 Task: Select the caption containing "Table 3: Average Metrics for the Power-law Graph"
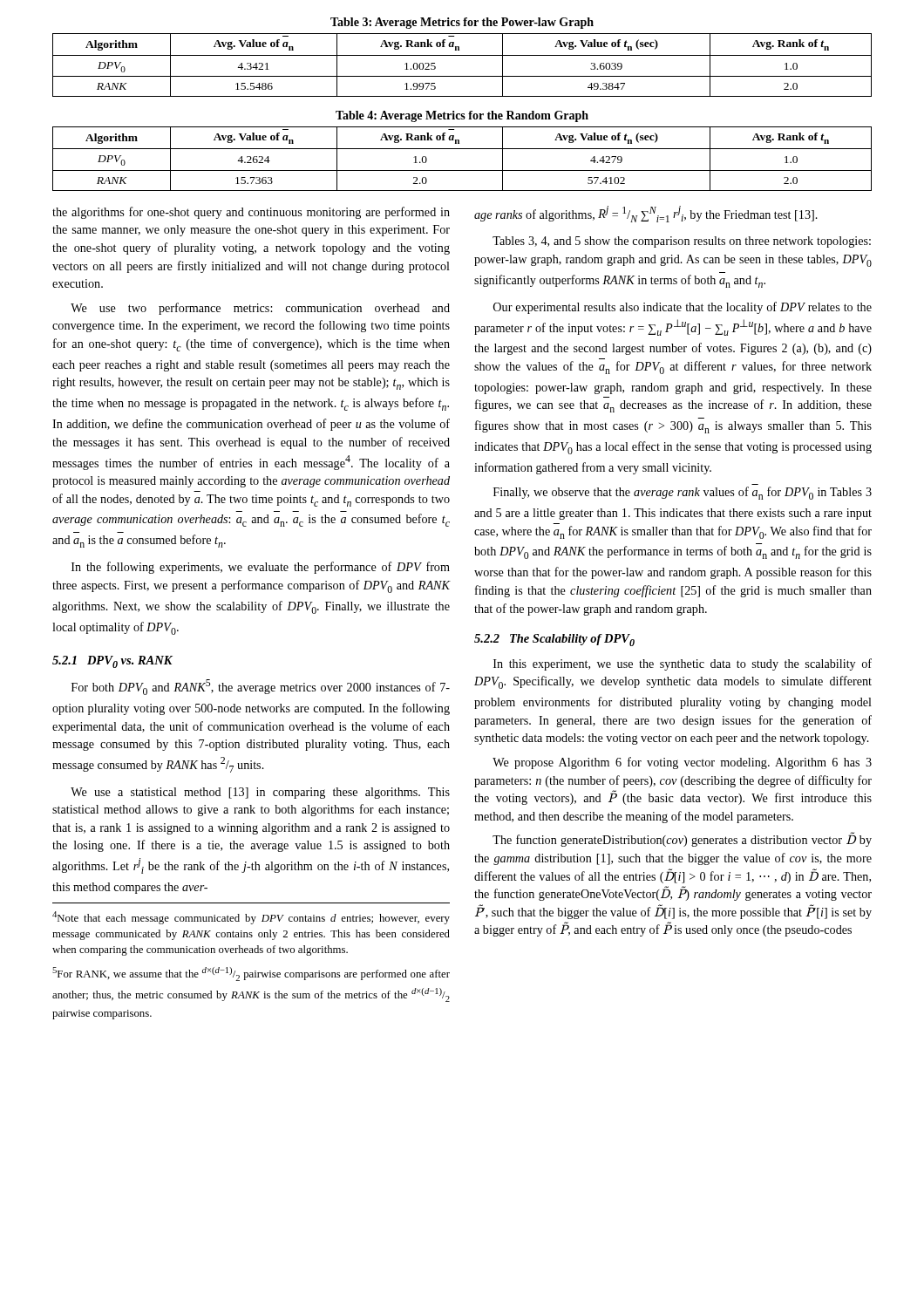pos(462,22)
